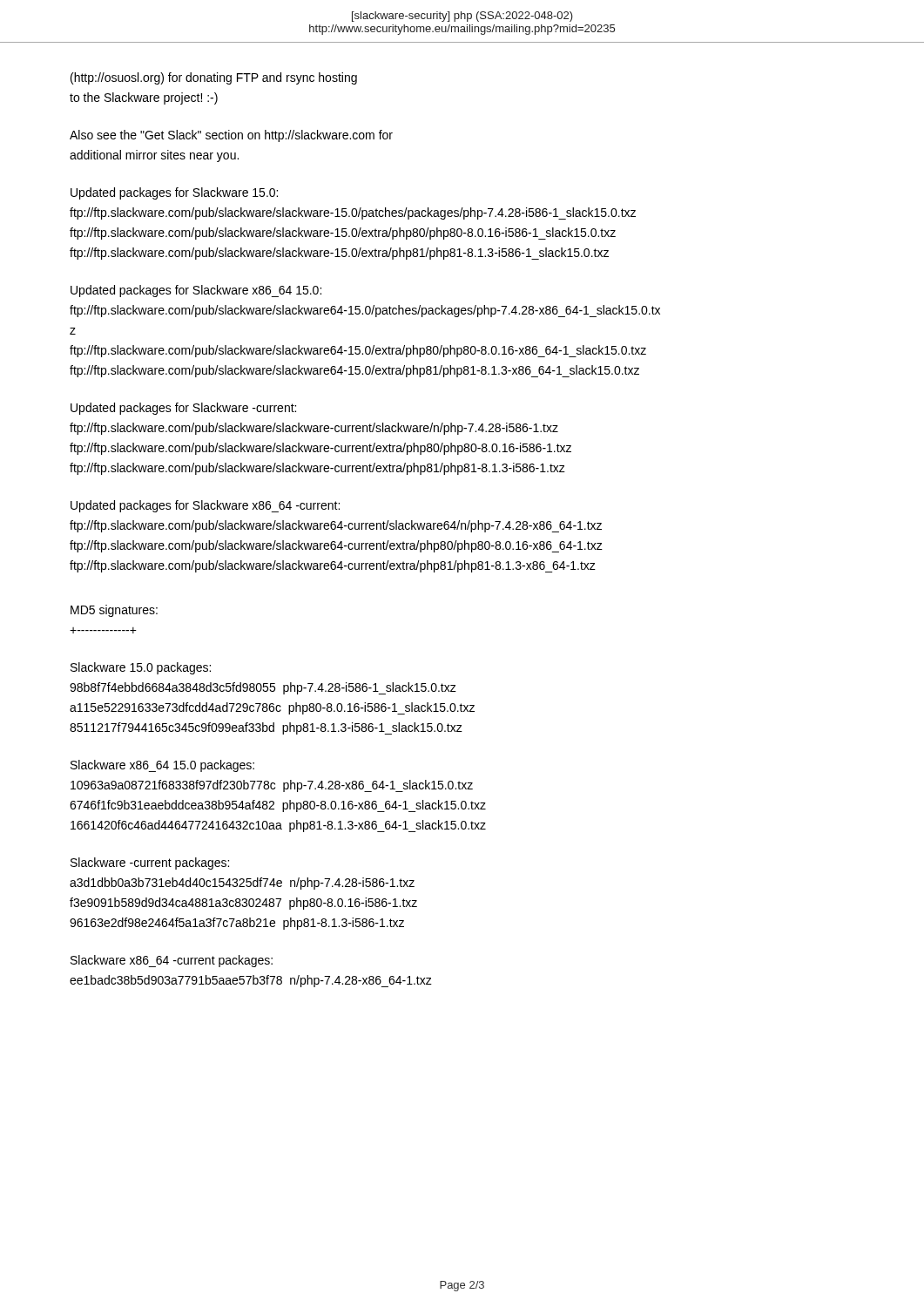Find the text block containing "Slackware 15.0 packages: 98b8f7f4ebbd6684a3848d3c5fd98055 php-7.4.28-i586-1_slack15.0.txz a115e52291633e73dfcdd4ad729c786c php80-8.0.16-i586-1_slack15.0.txz"
This screenshot has height=1307, width=924.
click(462, 698)
